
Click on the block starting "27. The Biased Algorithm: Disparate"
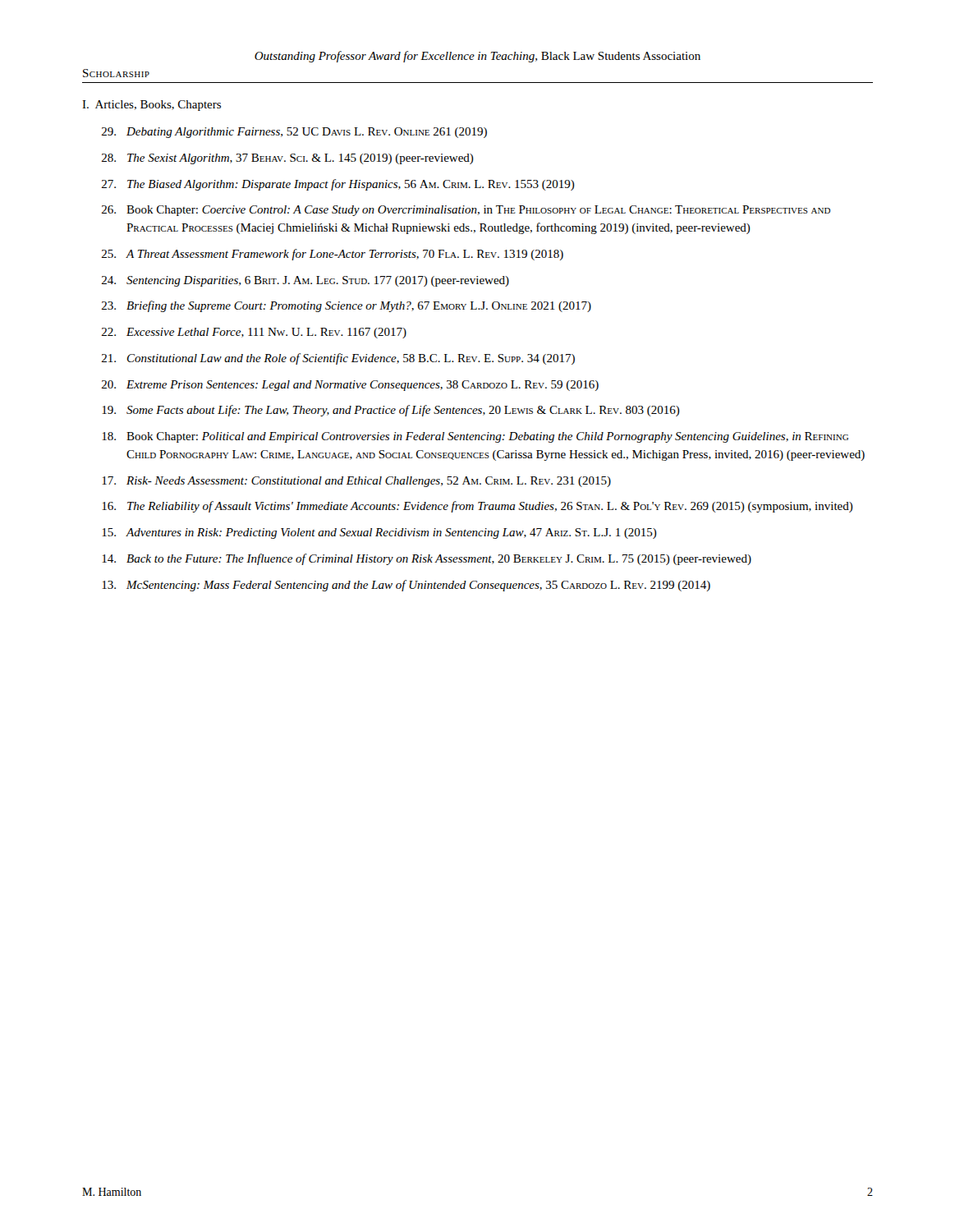[478, 184]
